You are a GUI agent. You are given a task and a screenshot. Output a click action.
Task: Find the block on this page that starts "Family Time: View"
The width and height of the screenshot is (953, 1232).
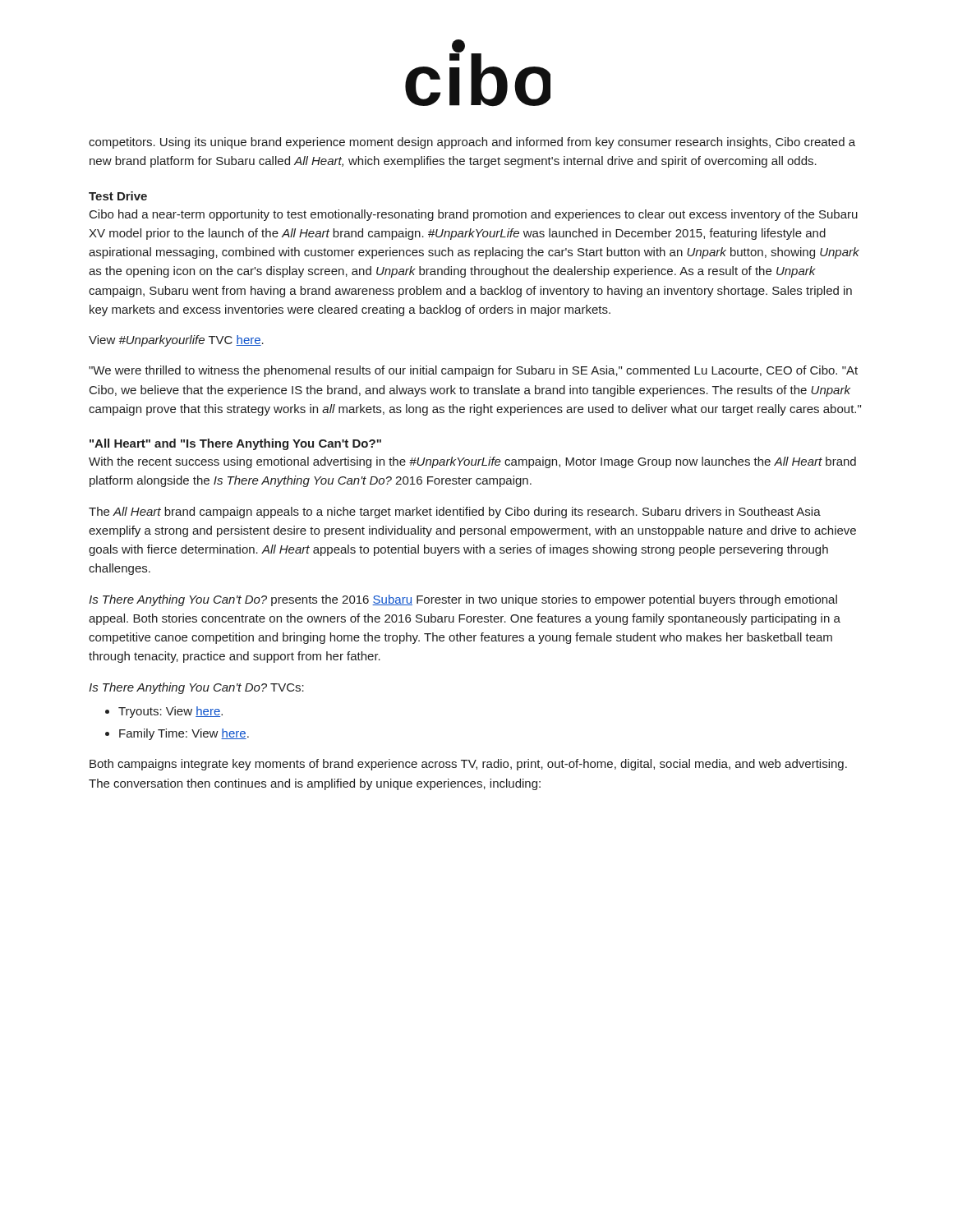[184, 733]
